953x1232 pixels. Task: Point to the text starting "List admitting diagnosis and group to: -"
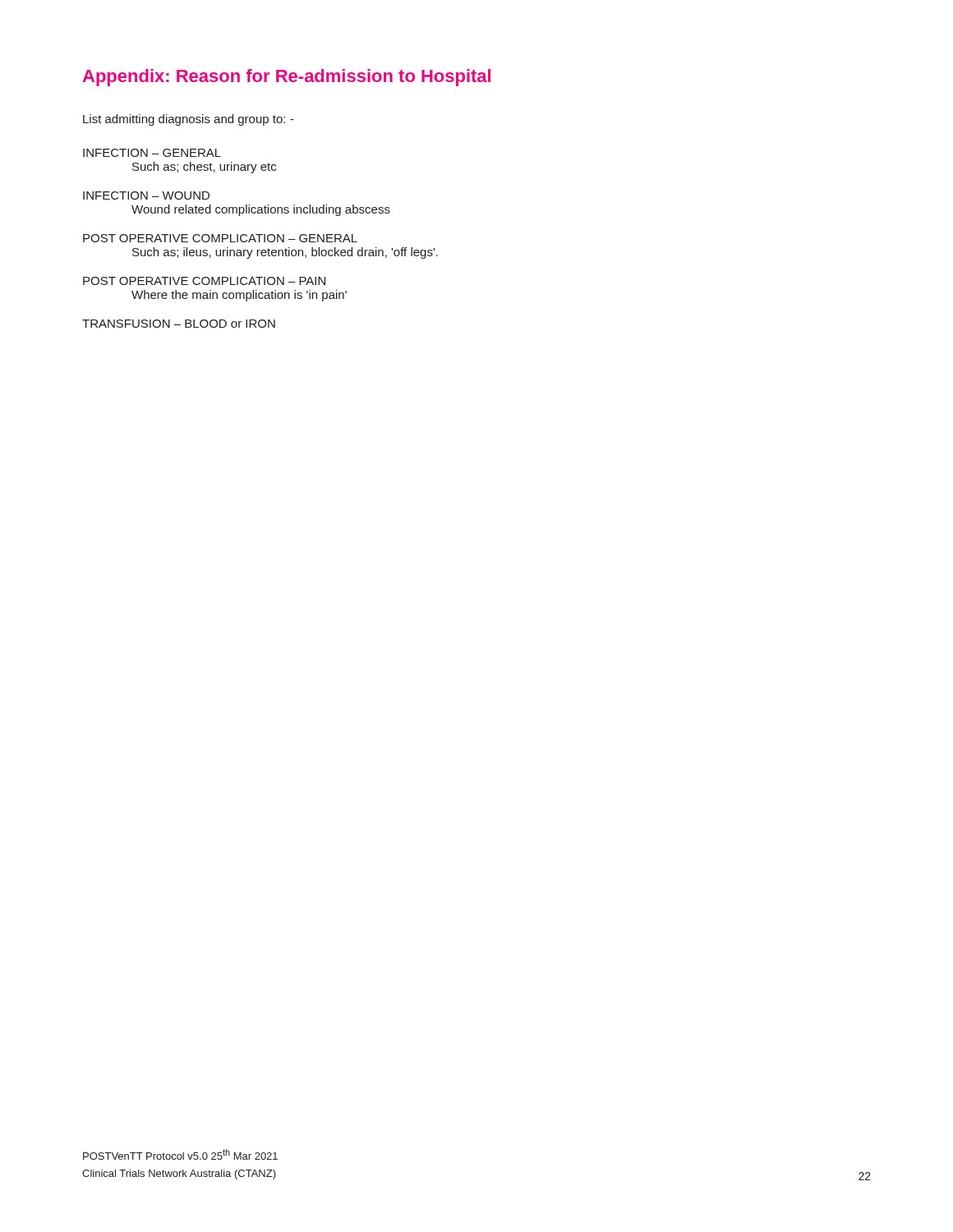point(188,119)
